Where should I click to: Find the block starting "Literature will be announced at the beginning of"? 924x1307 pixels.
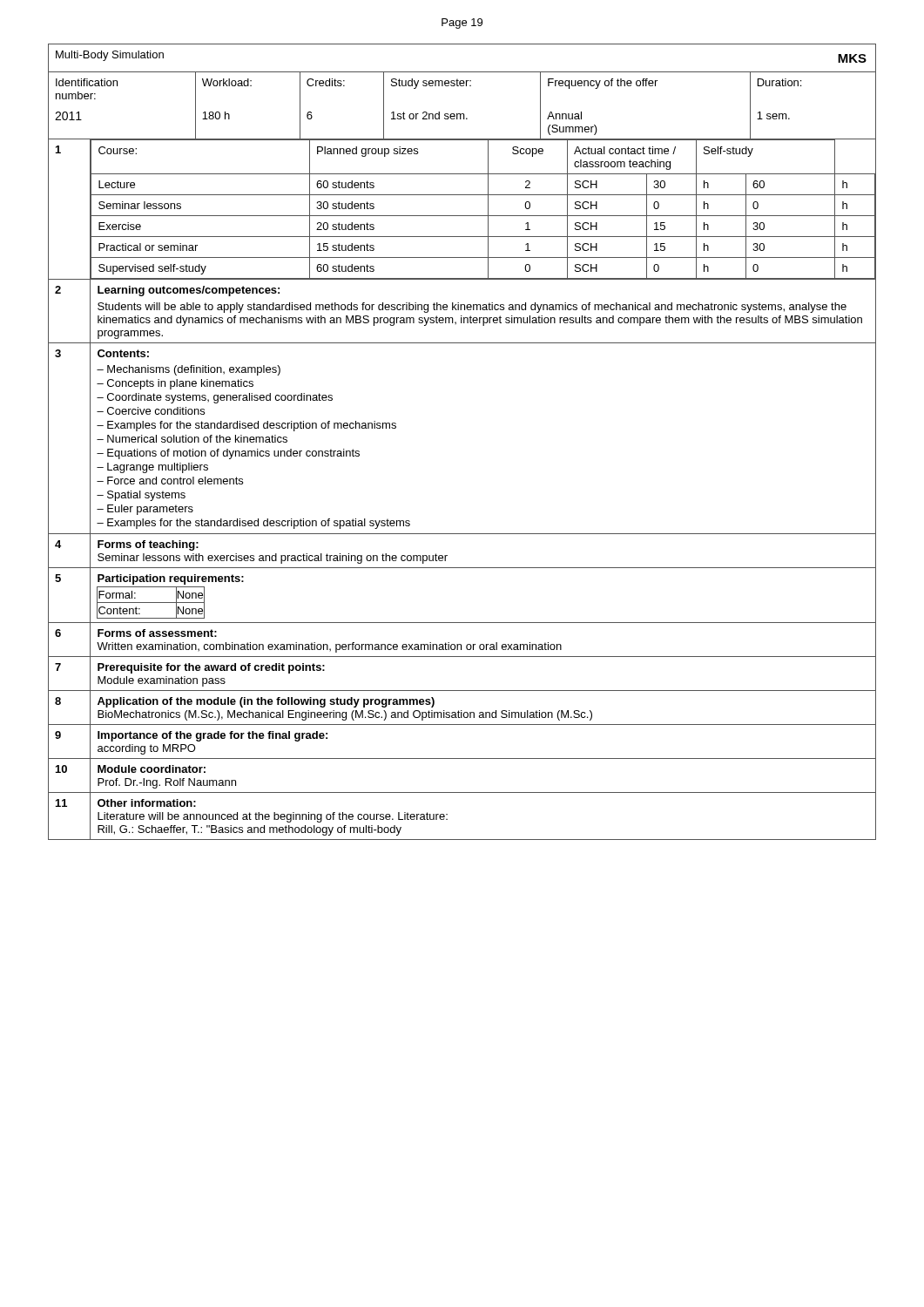[273, 822]
